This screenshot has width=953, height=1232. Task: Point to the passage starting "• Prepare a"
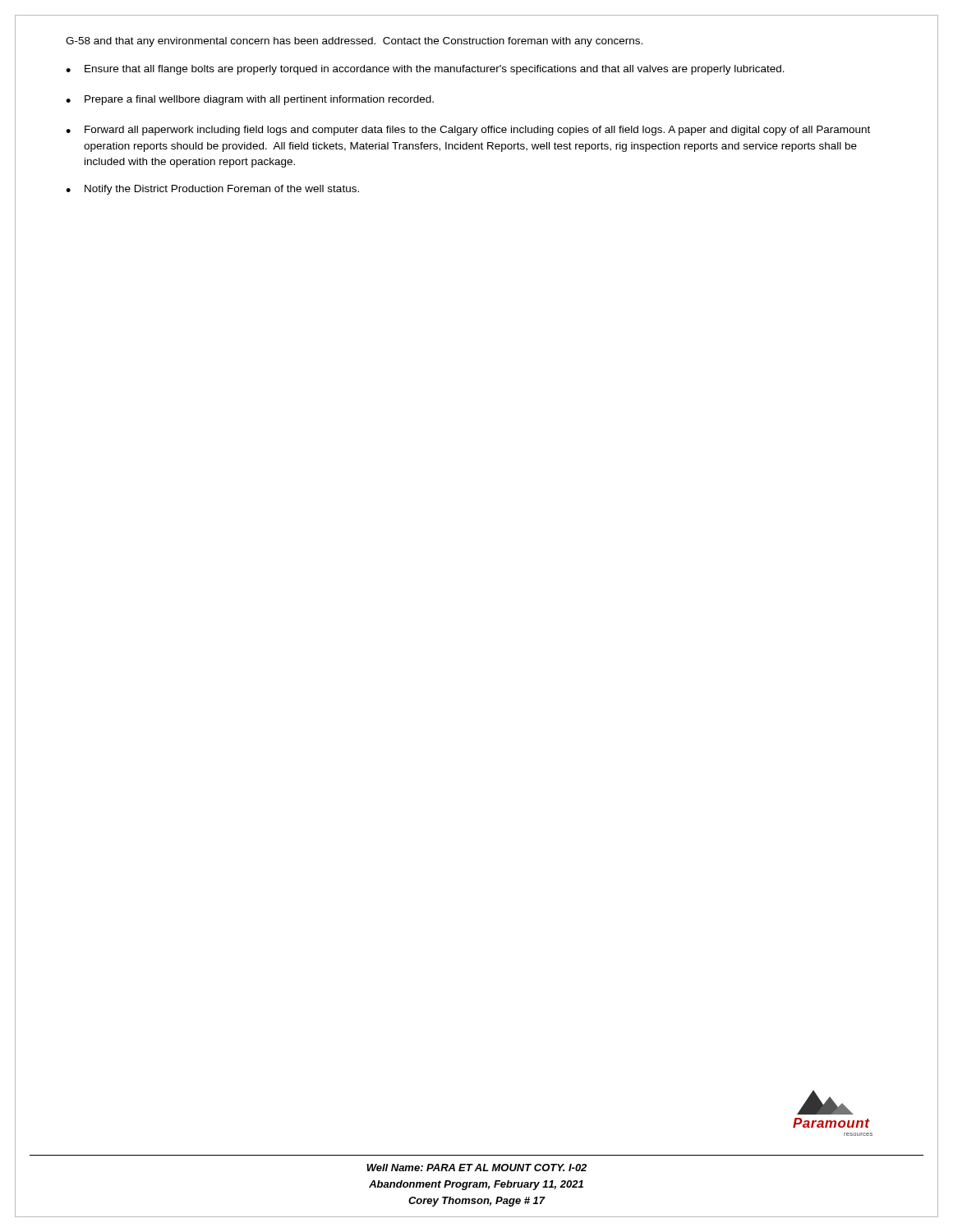pyautogui.click(x=250, y=100)
